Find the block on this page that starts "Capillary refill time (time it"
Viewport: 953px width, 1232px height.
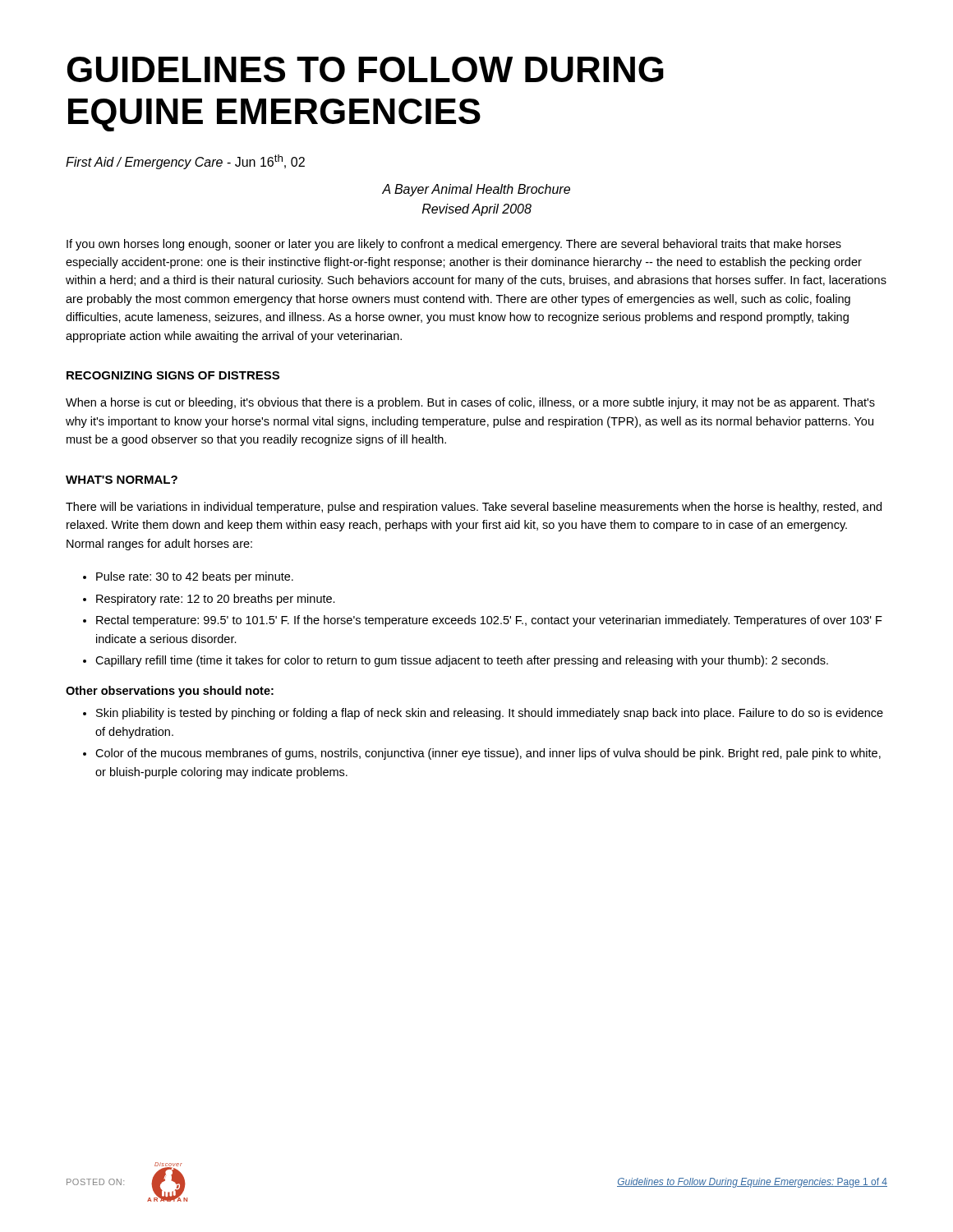tap(462, 660)
